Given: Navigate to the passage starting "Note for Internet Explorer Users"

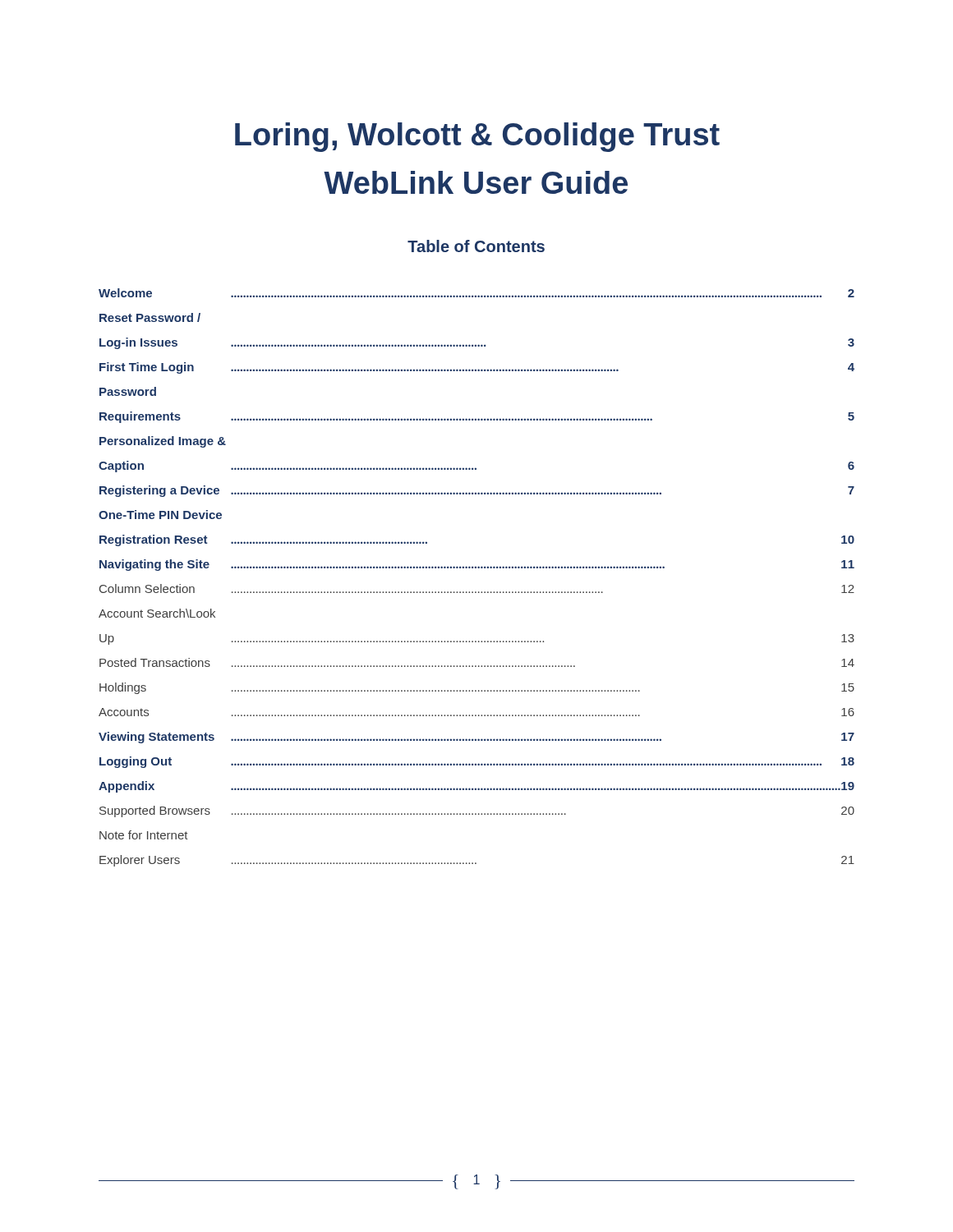Looking at the screenshot, I should point(144,835).
